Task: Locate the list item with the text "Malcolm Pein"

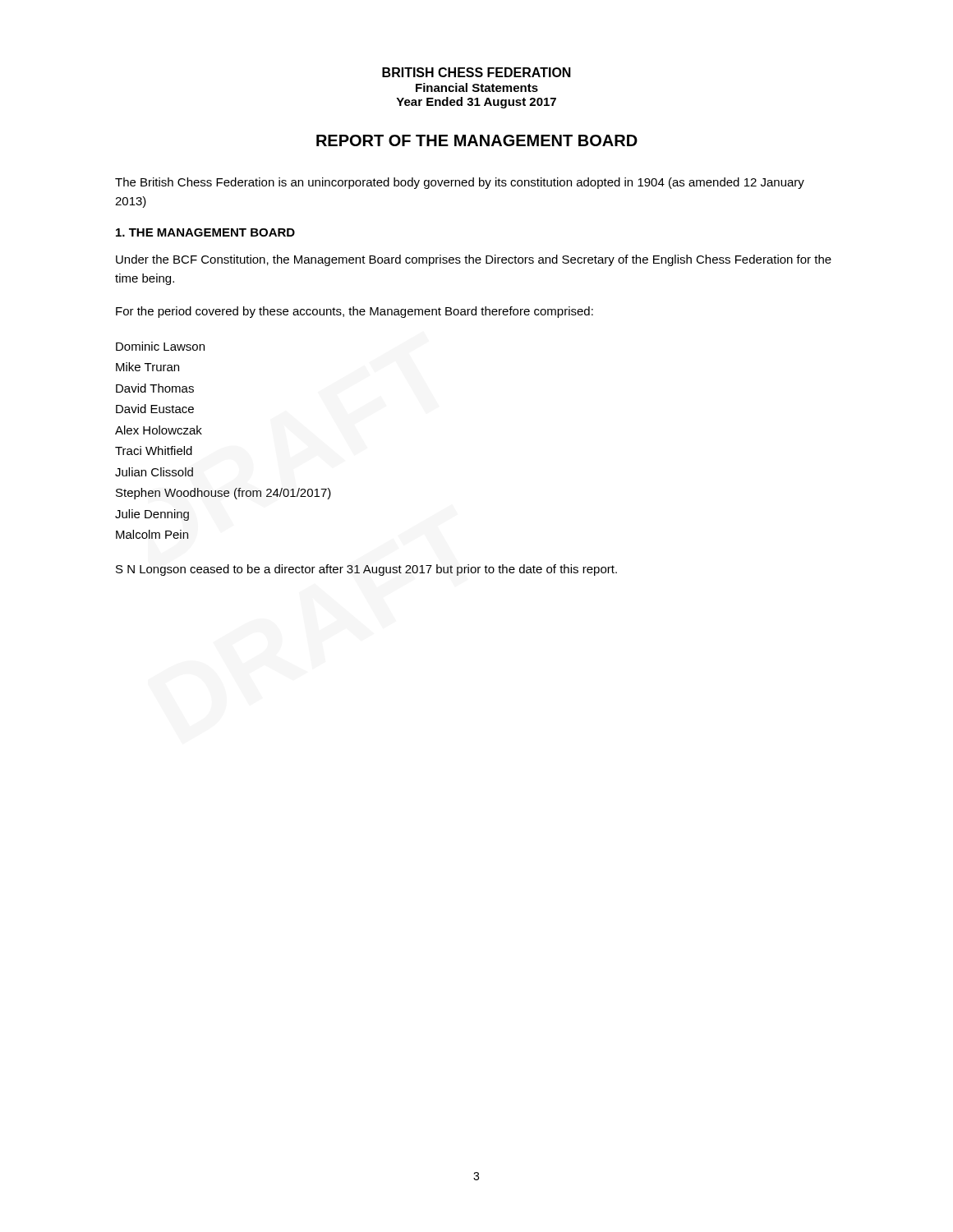Action: (152, 534)
